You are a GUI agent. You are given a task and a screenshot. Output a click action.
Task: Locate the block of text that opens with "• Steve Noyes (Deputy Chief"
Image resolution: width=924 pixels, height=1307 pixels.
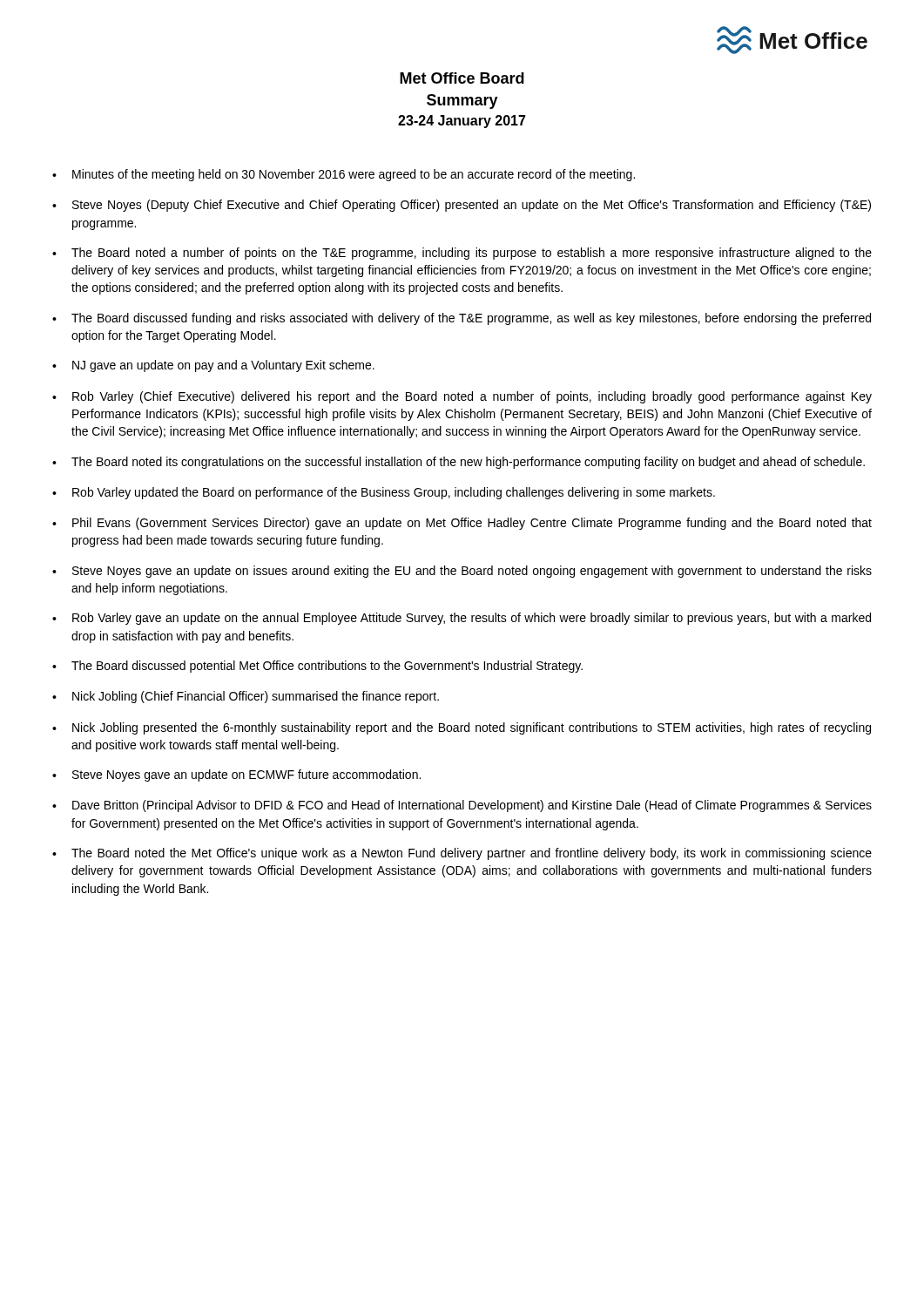(x=462, y=214)
